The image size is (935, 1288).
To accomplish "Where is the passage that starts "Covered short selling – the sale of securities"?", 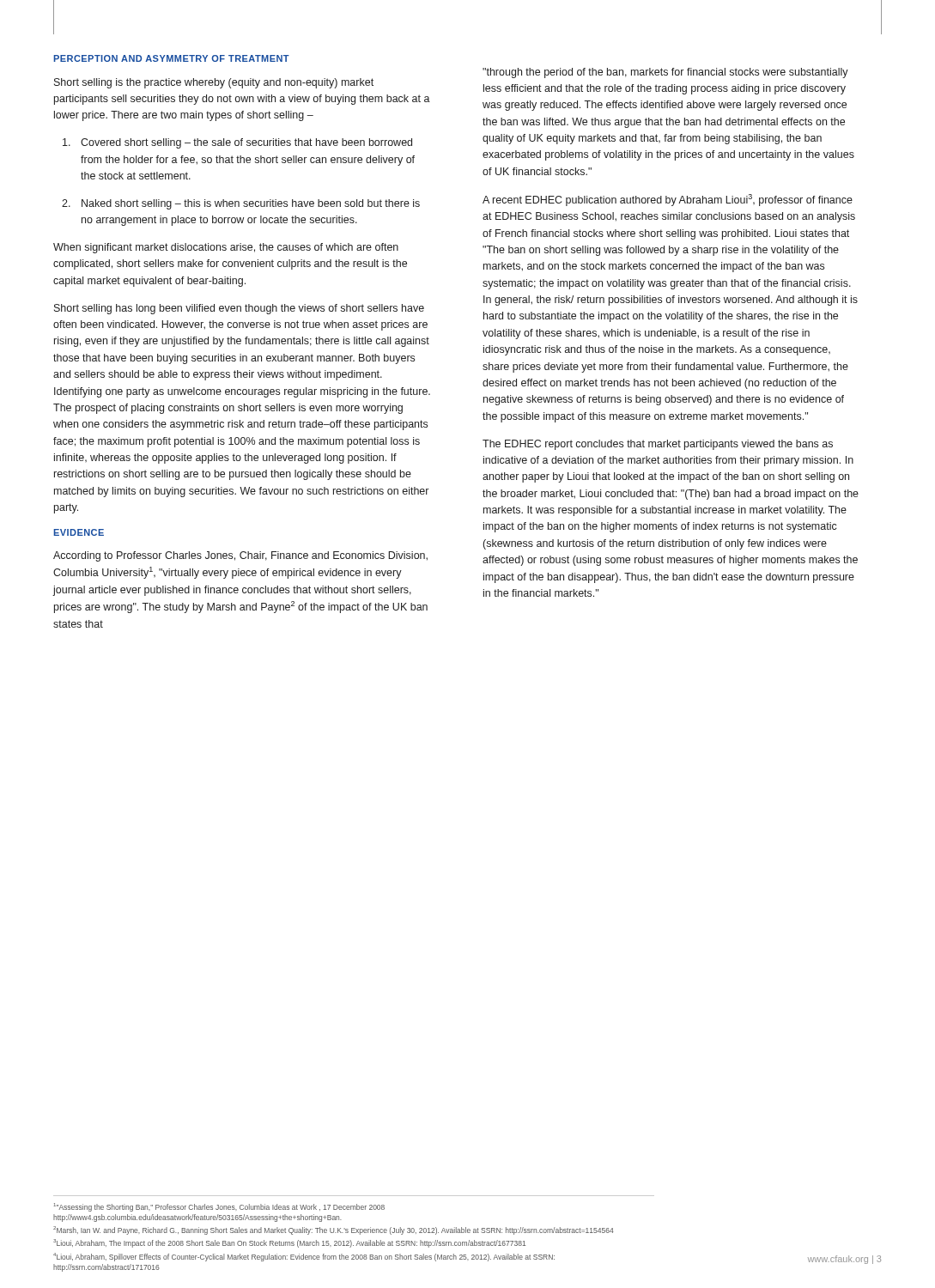I will (x=246, y=160).
